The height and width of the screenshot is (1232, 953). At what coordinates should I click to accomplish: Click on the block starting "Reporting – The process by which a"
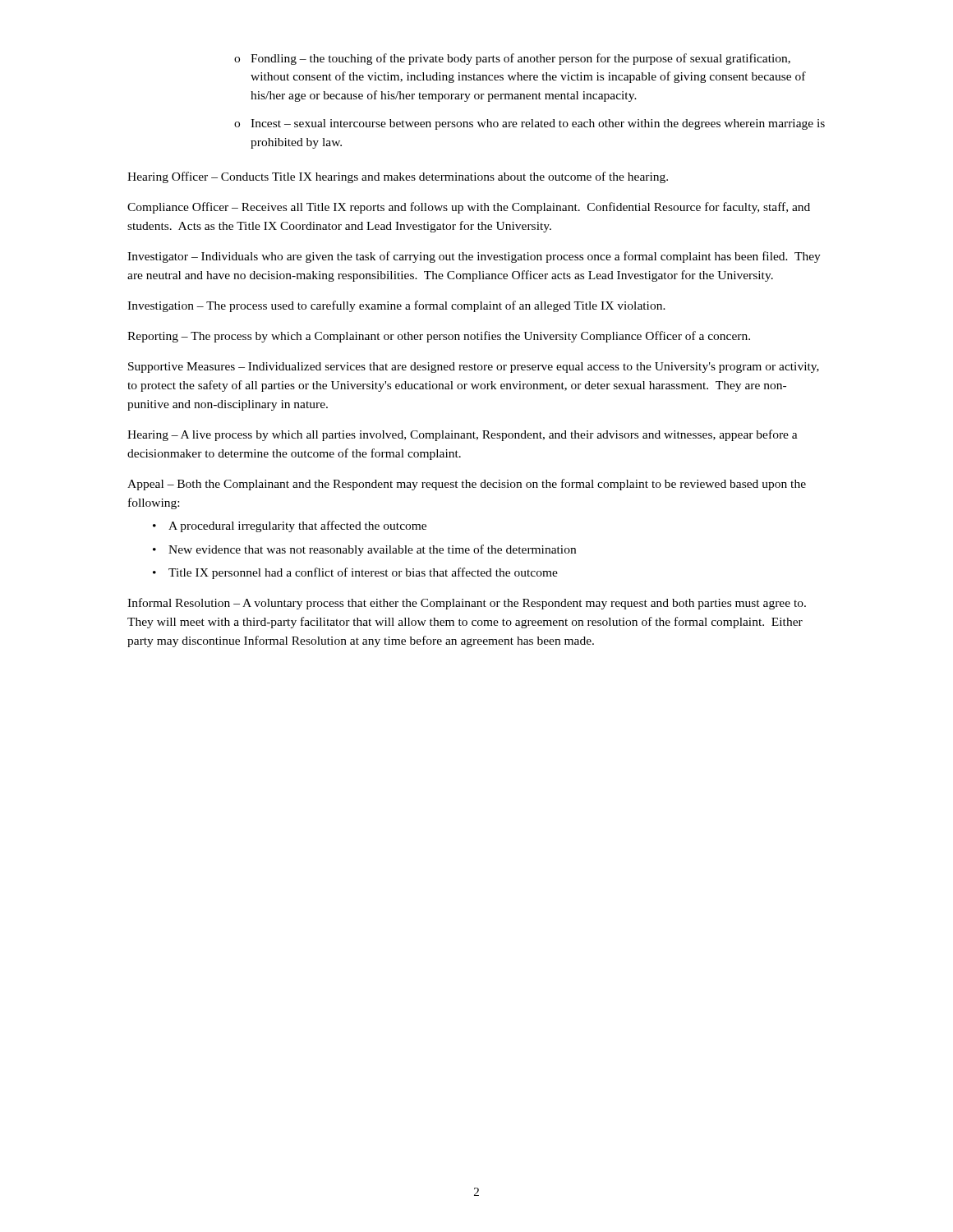(439, 335)
